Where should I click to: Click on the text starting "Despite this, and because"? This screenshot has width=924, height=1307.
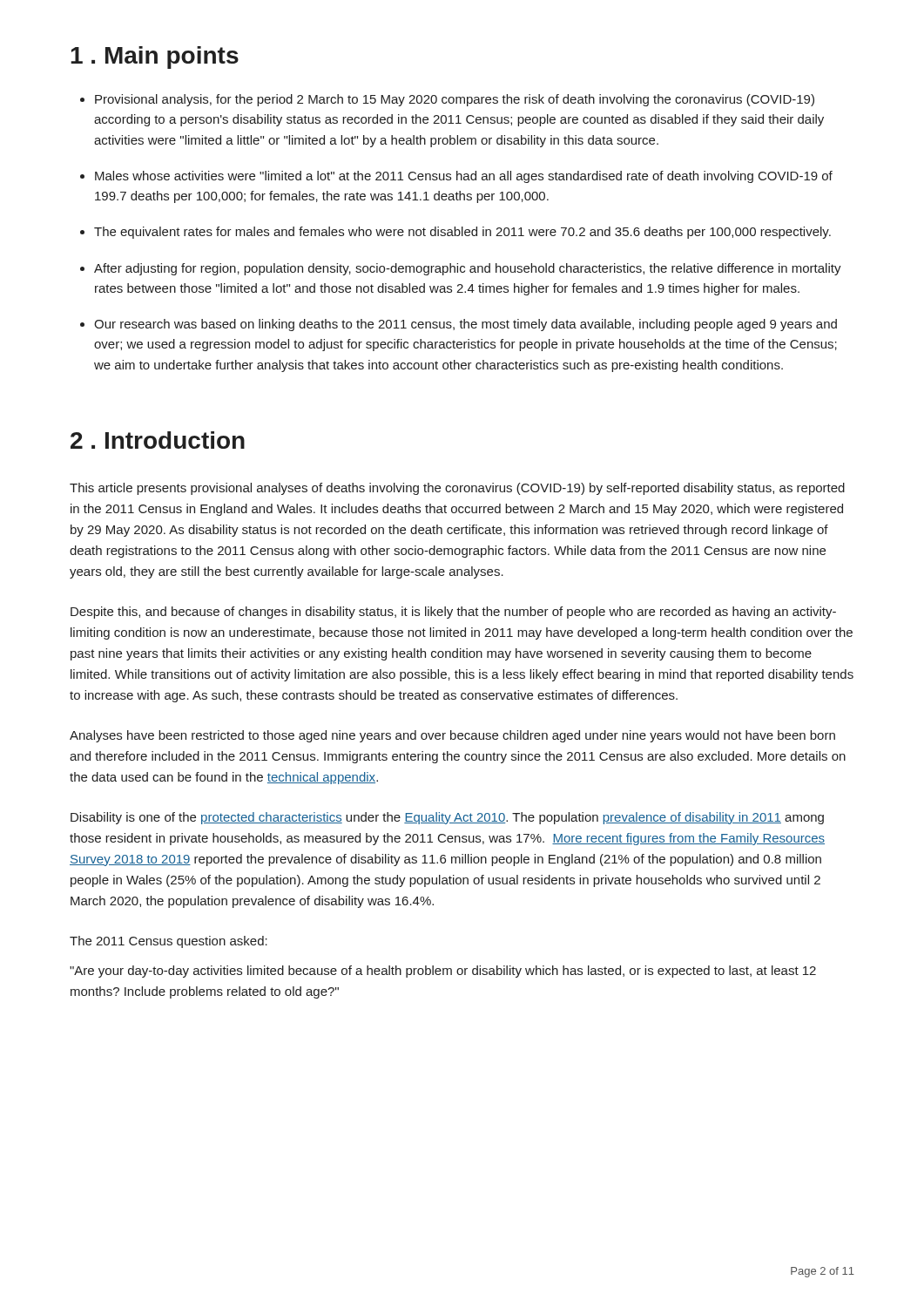[x=462, y=653]
